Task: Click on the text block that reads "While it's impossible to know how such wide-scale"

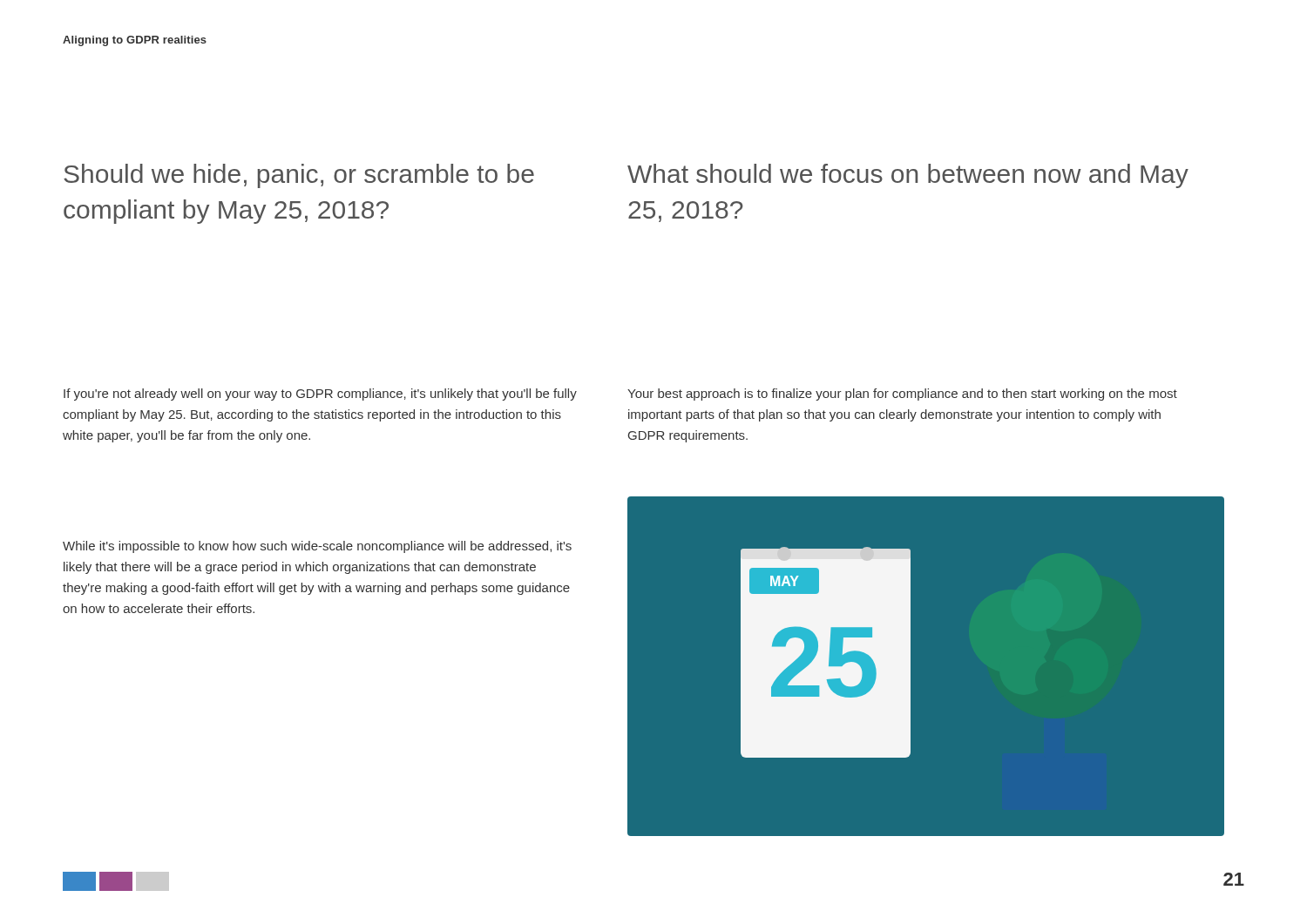Action: [x=317, y=577]
